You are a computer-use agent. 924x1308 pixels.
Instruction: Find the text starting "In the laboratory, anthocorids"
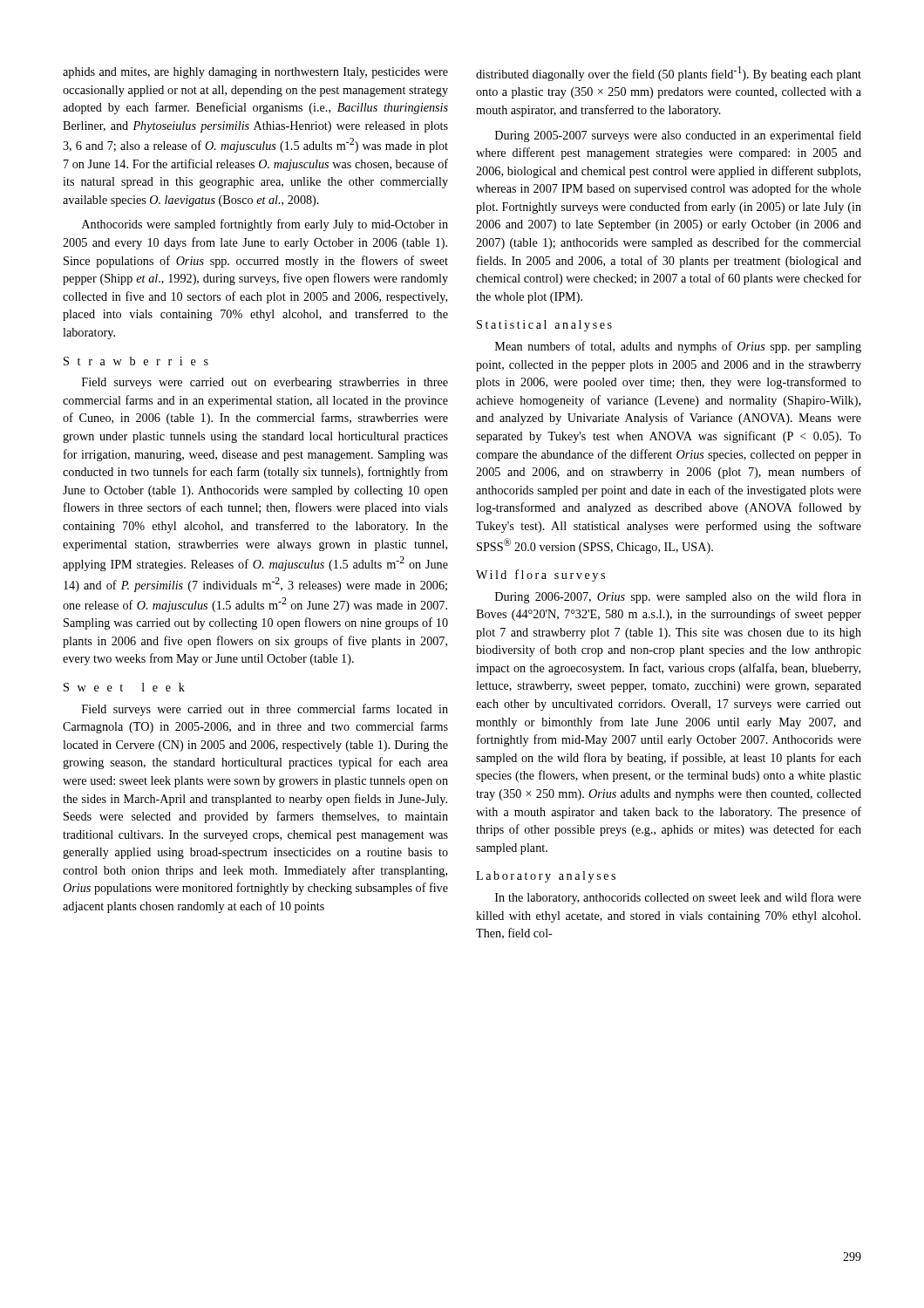[x=669, y=915]
